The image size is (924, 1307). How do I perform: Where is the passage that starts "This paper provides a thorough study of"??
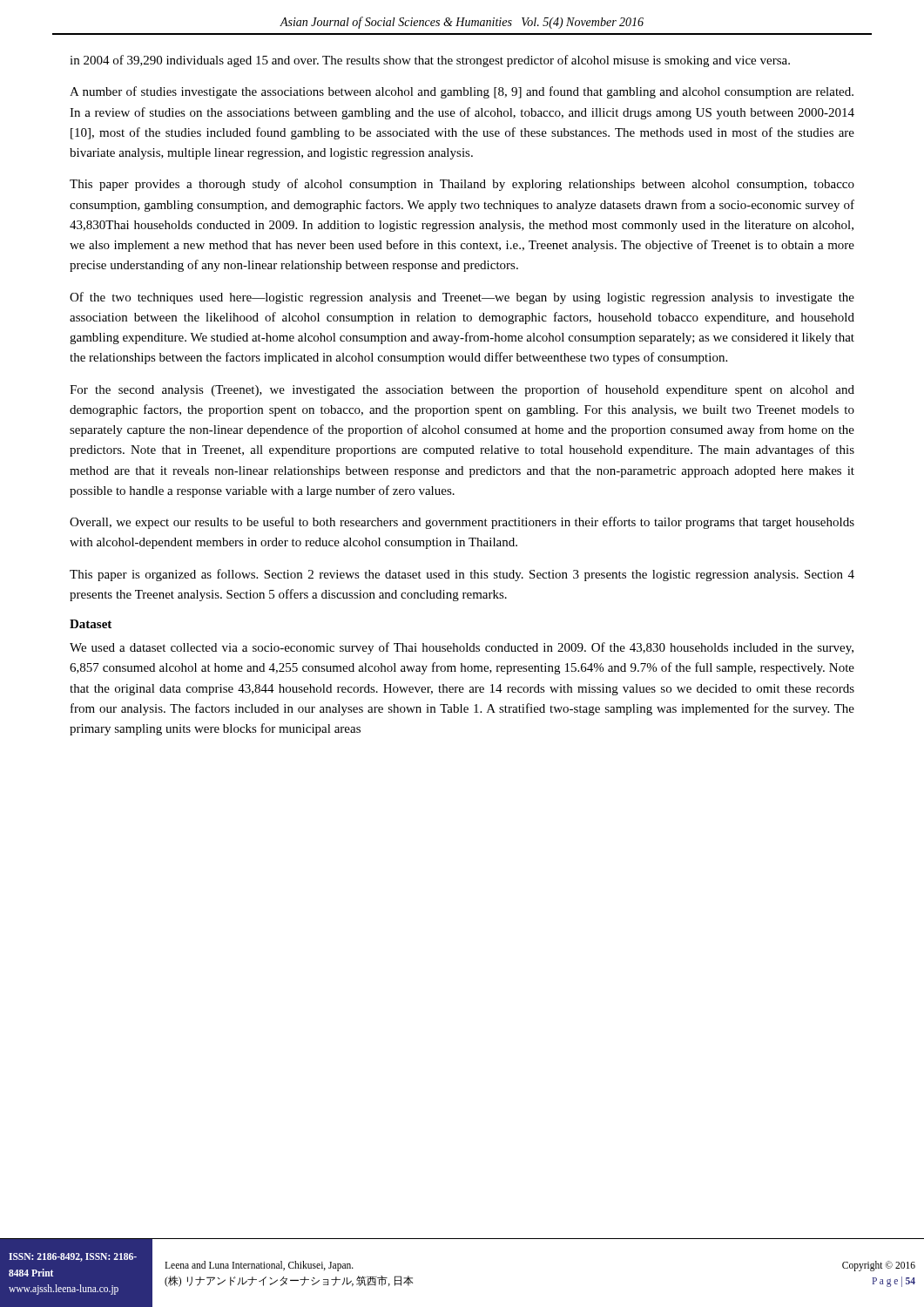click(462, 225)
